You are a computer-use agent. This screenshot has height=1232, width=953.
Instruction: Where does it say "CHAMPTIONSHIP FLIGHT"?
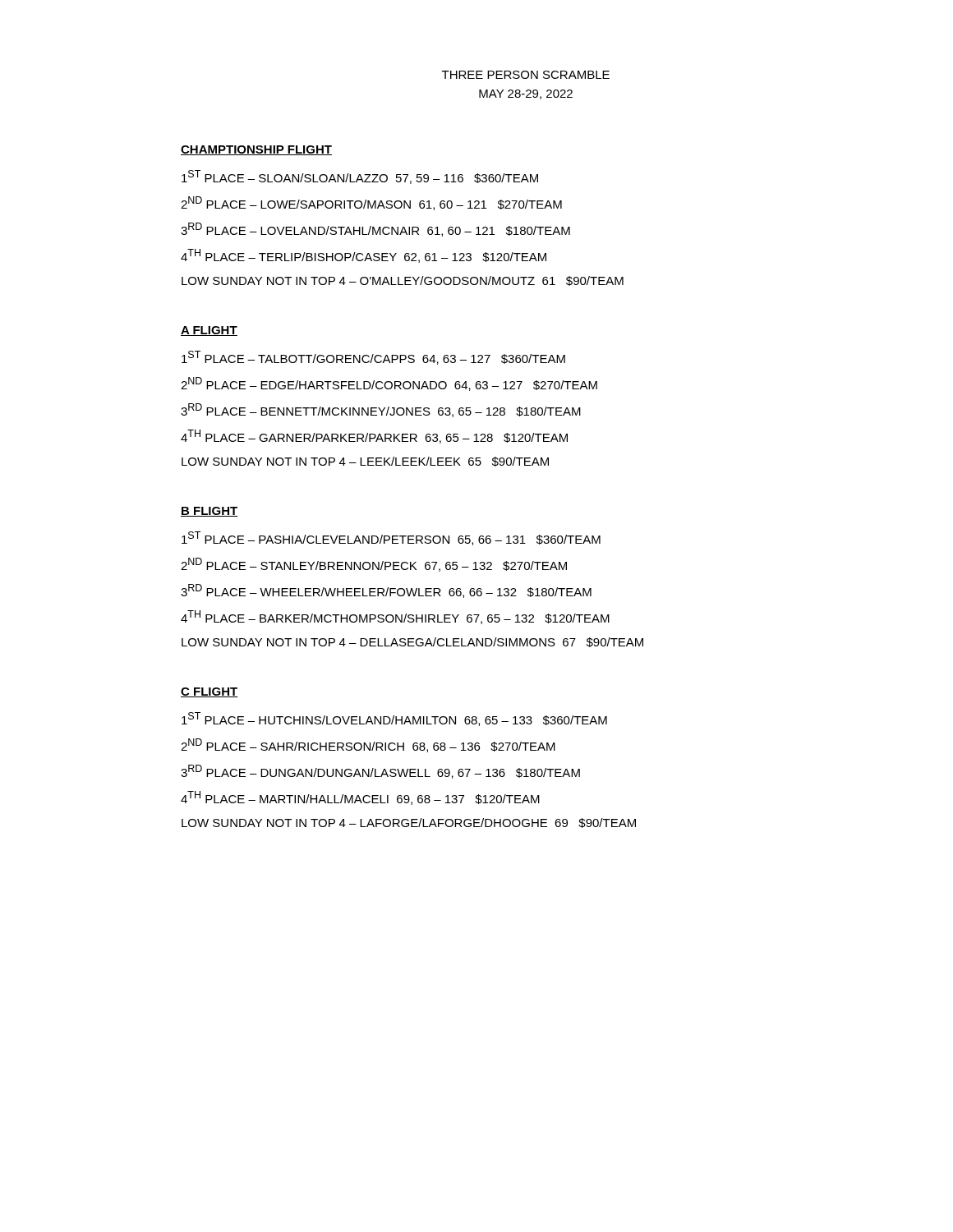coord(256,149)
